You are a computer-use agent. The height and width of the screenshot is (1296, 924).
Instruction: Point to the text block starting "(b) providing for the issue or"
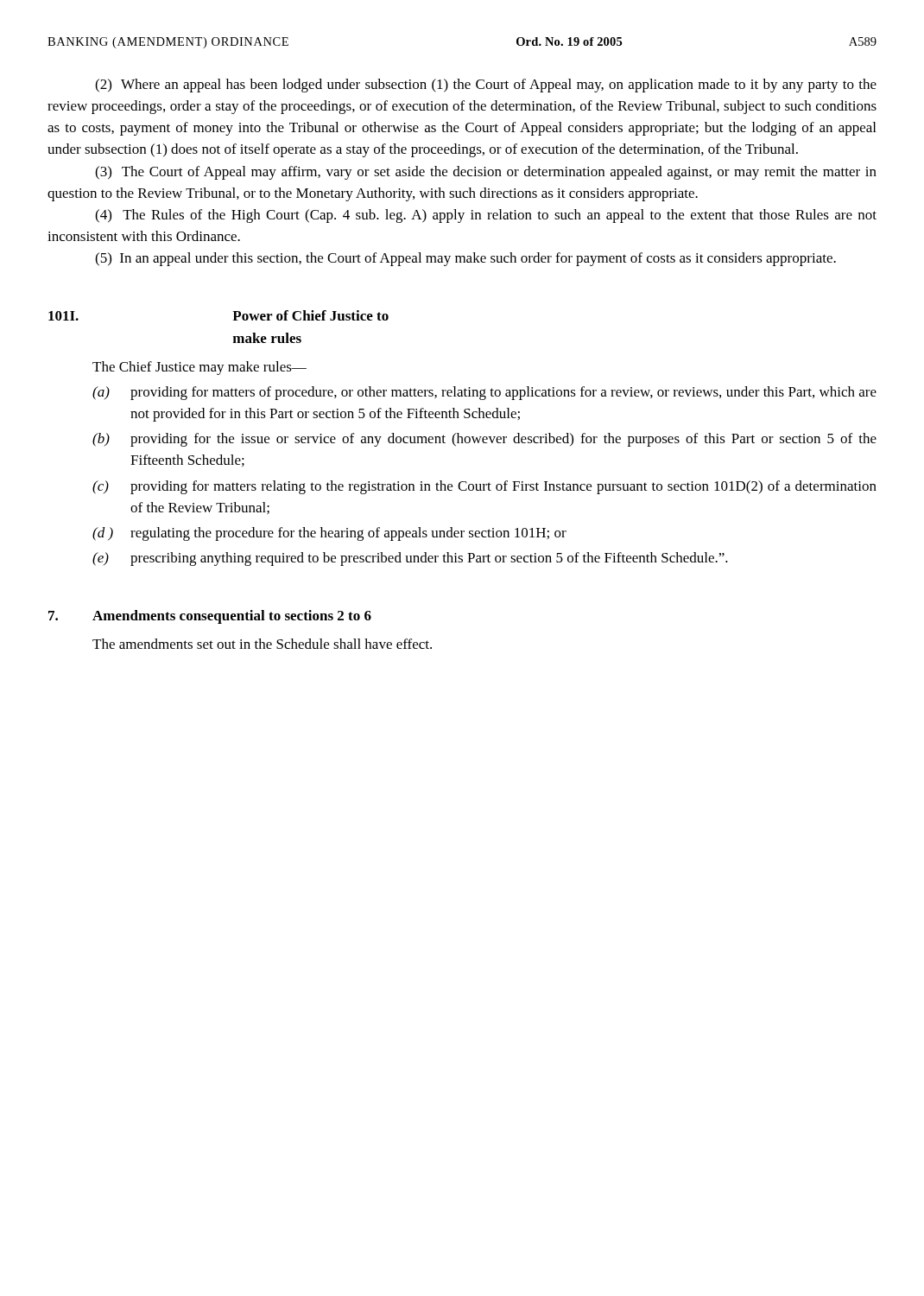click(x=484, y=450)
